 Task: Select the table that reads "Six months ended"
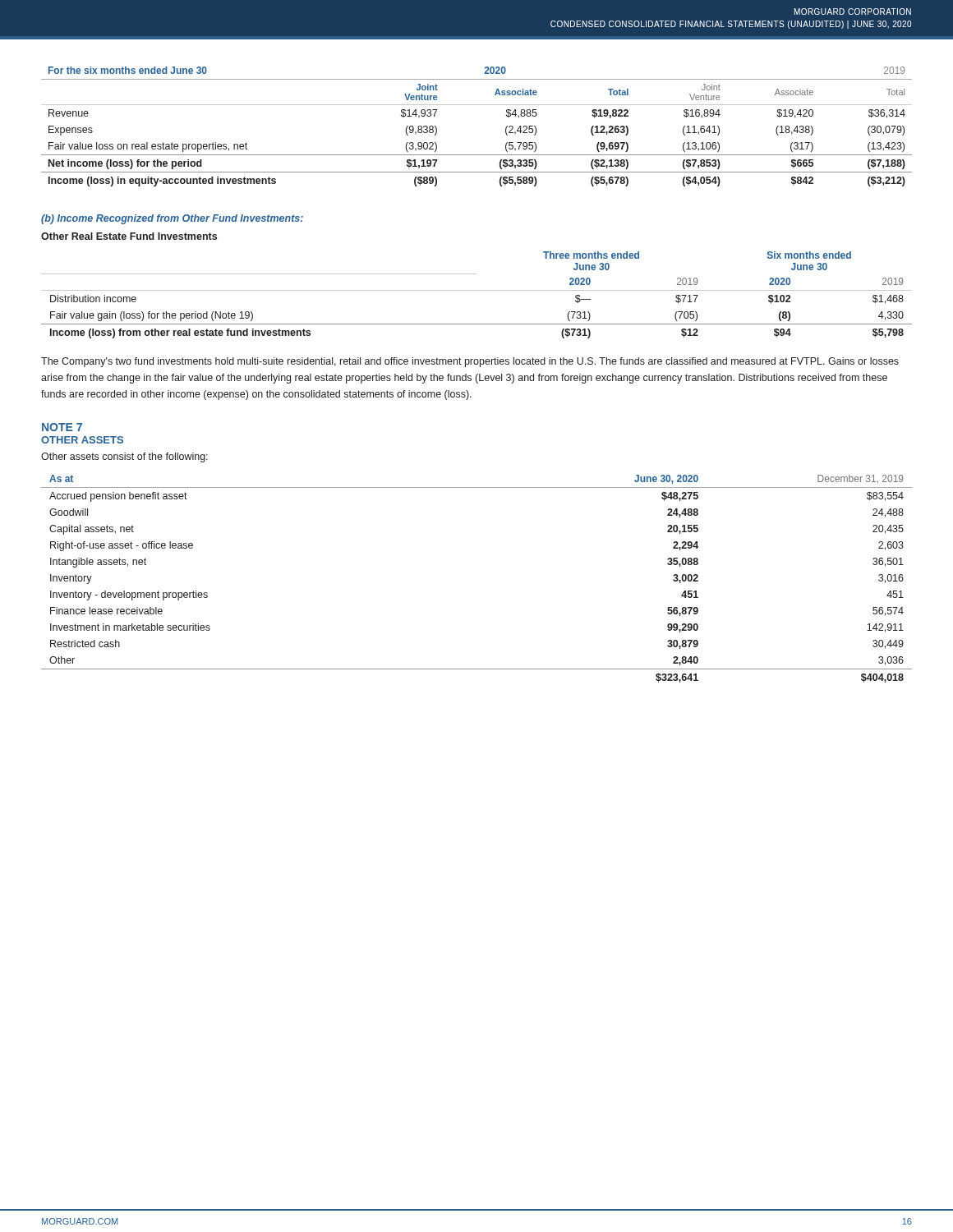(476, 294)
